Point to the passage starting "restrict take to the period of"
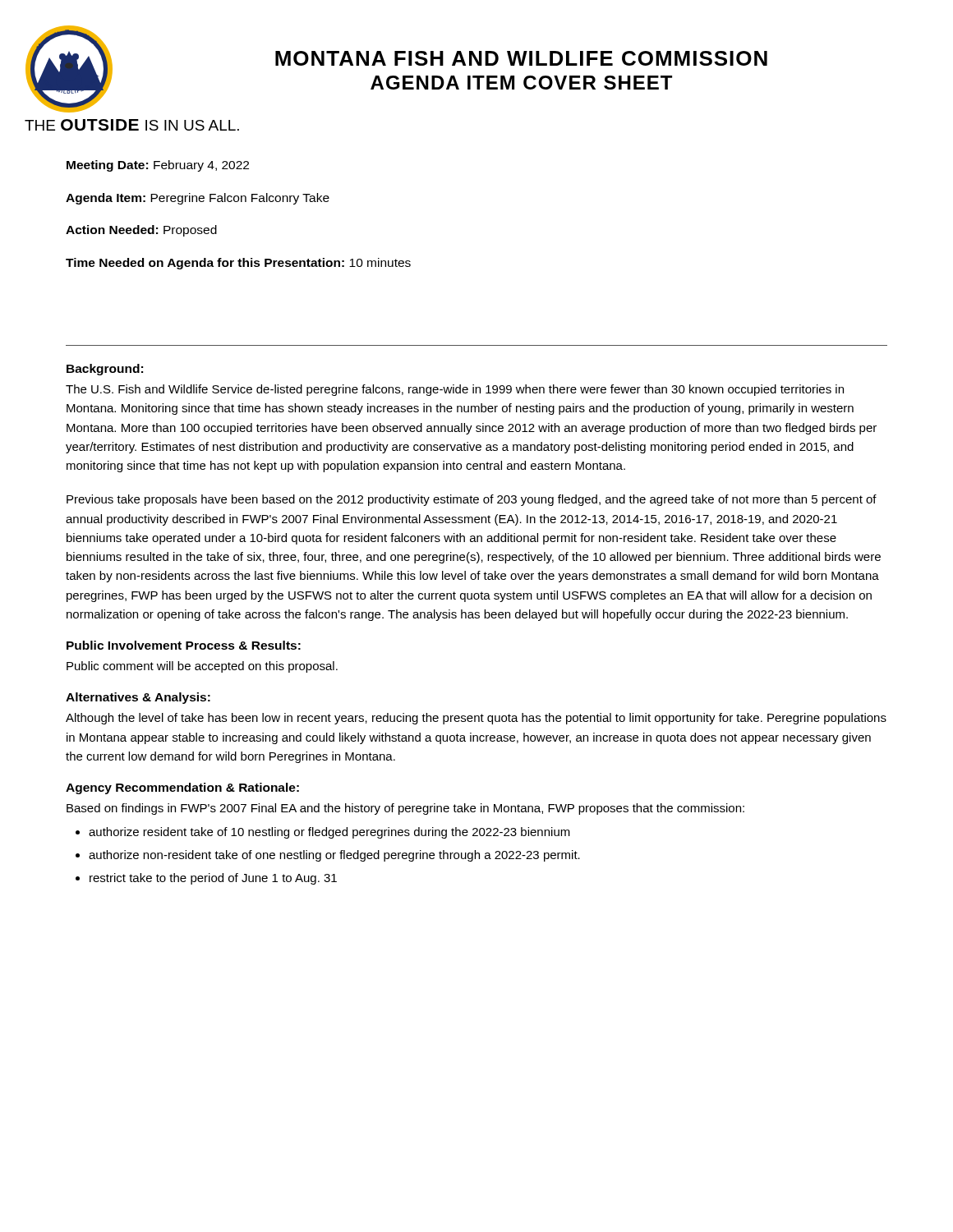 213,878
